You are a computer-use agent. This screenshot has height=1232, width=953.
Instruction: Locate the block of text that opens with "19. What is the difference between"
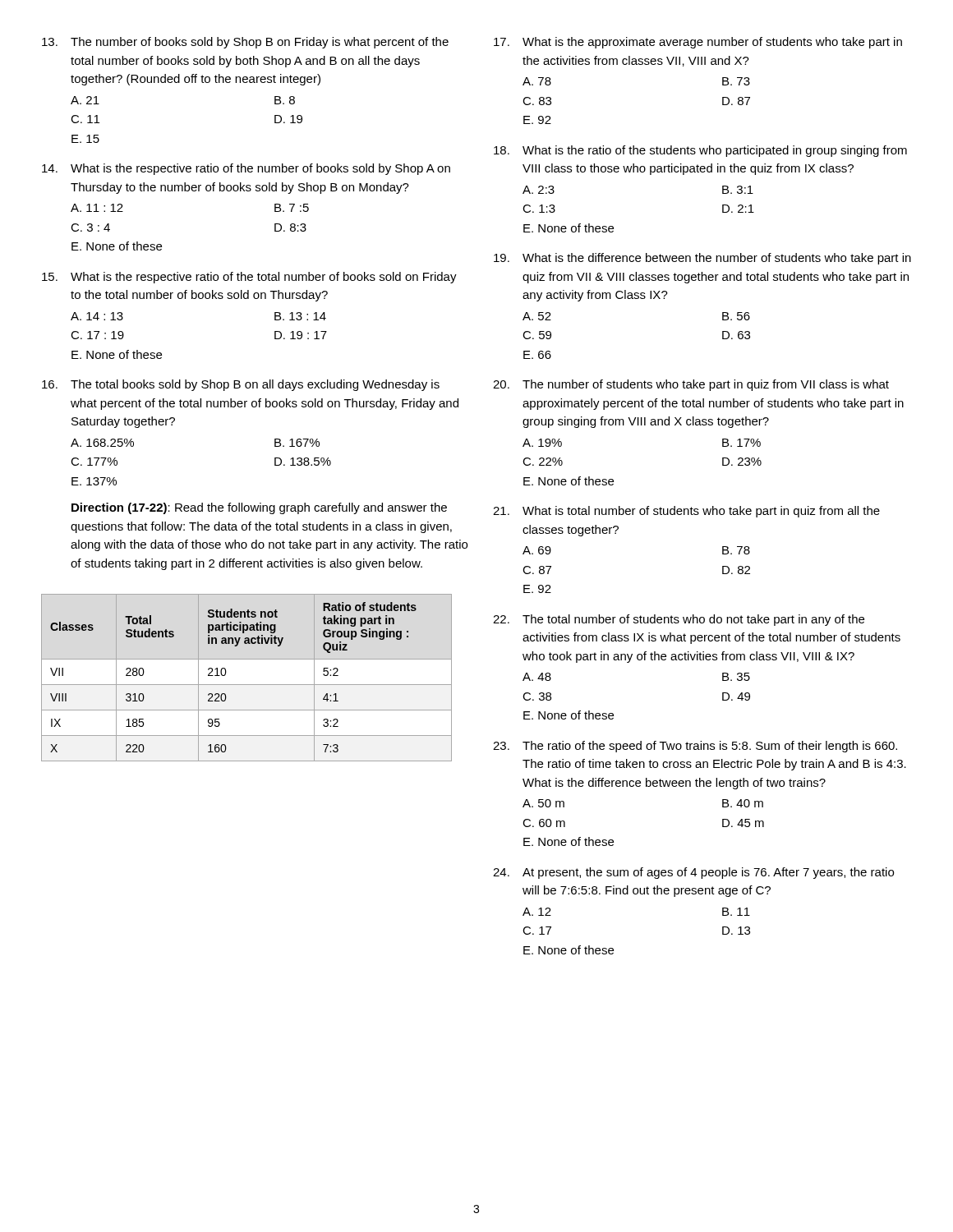point(702,259)
